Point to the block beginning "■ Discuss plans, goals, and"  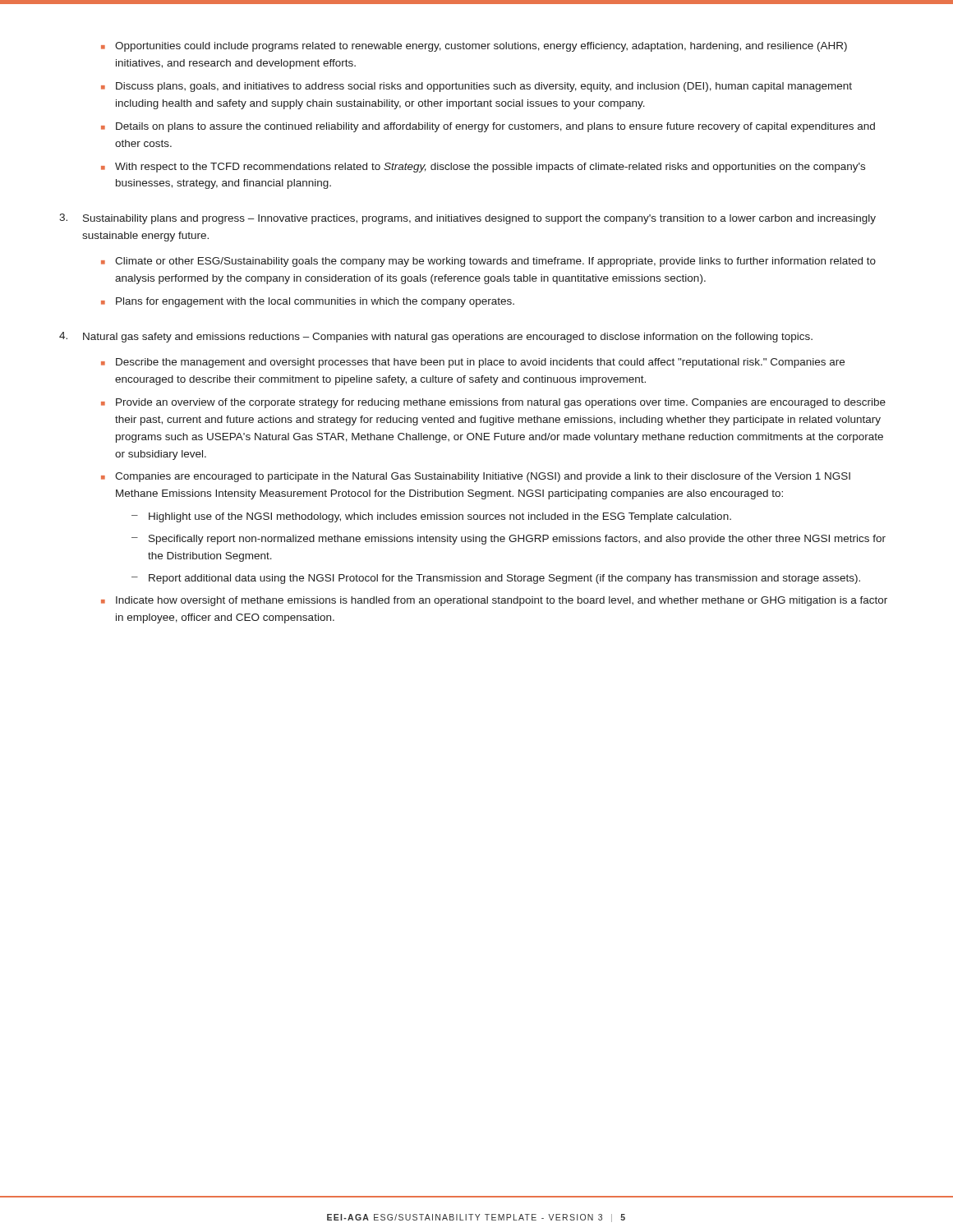tap(497, 95)
